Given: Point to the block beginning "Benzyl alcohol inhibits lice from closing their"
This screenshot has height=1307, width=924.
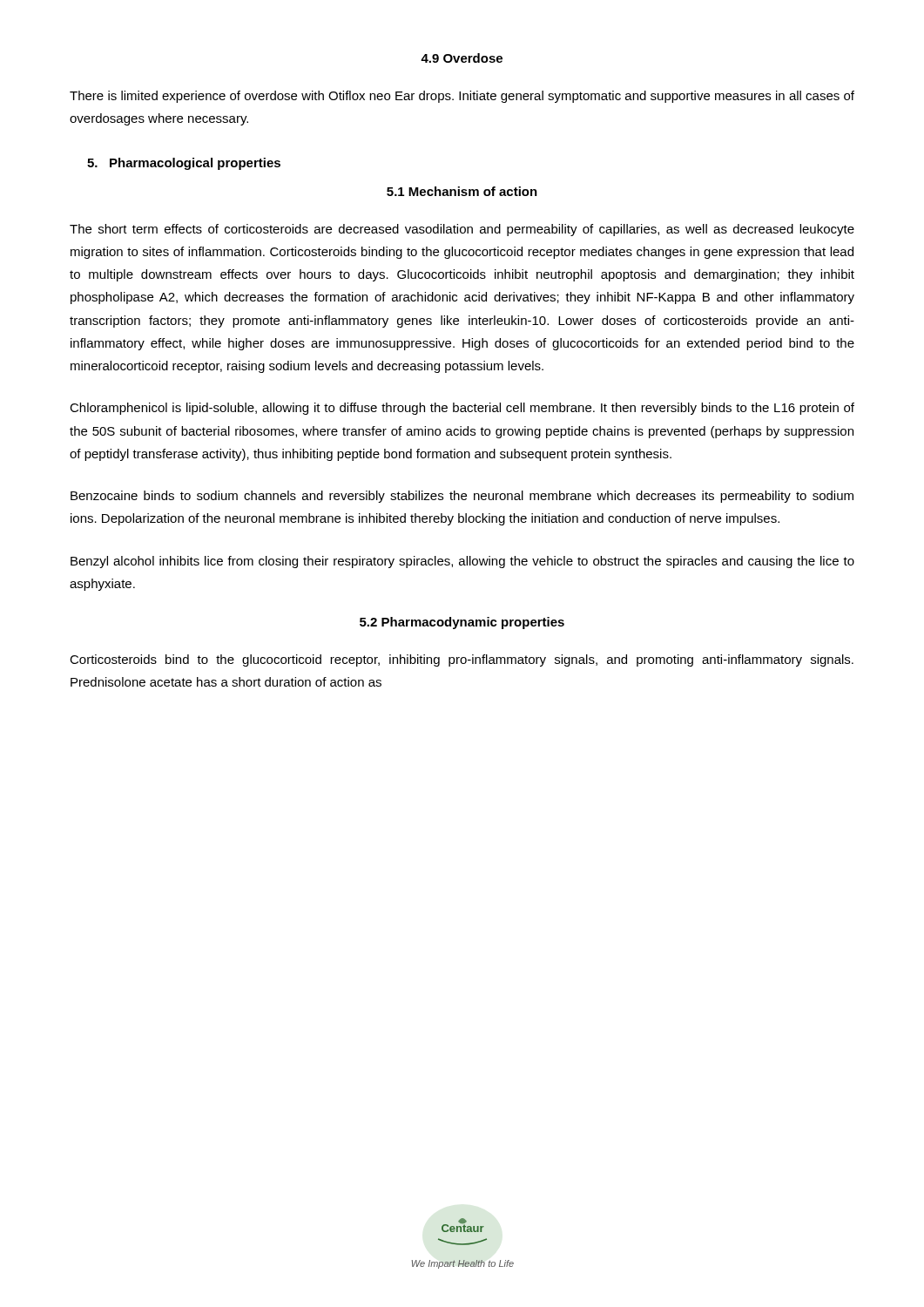Looking at the screenshot, I should 462,572.
